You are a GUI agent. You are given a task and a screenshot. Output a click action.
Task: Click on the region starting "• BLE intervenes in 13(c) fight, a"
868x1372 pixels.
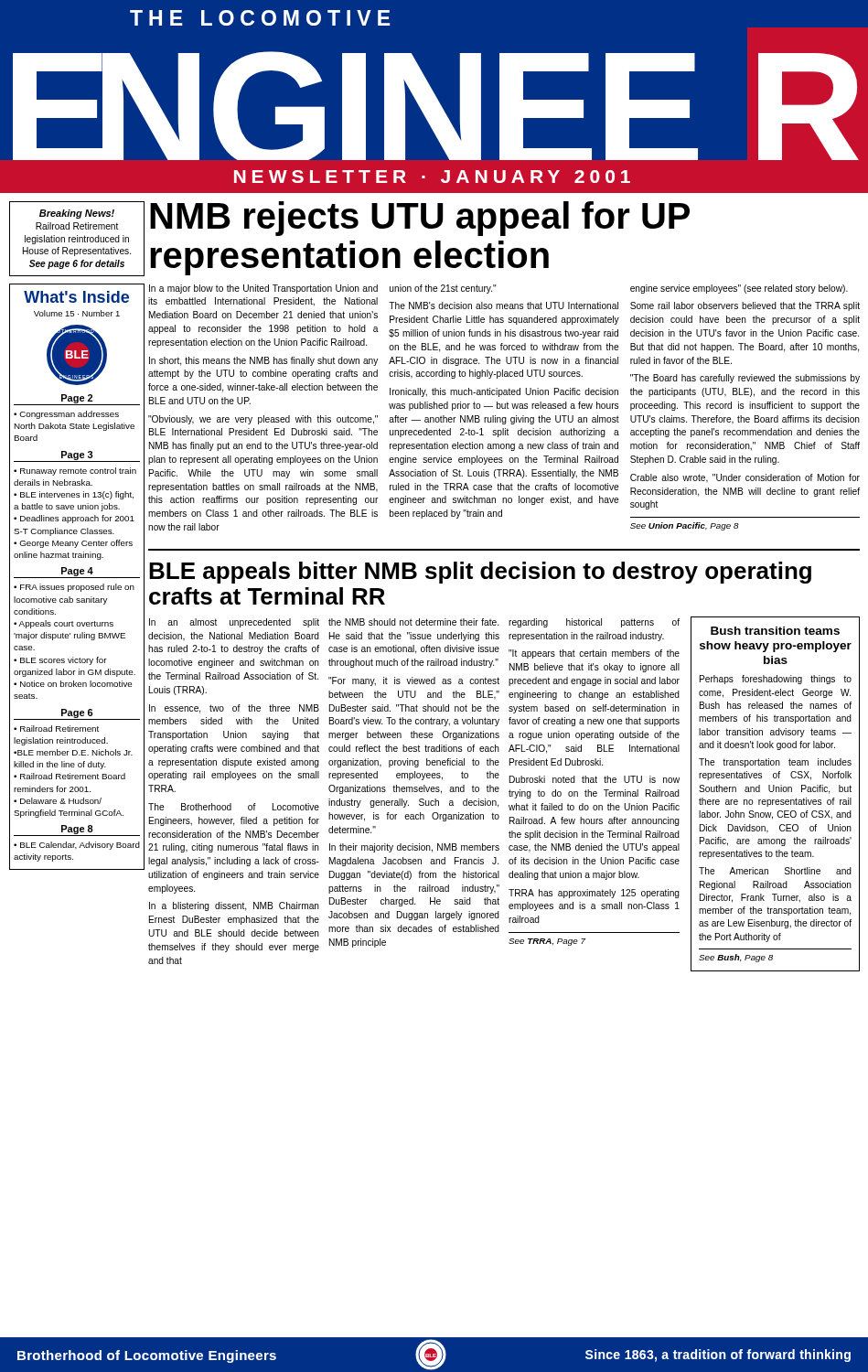(74, 500)
